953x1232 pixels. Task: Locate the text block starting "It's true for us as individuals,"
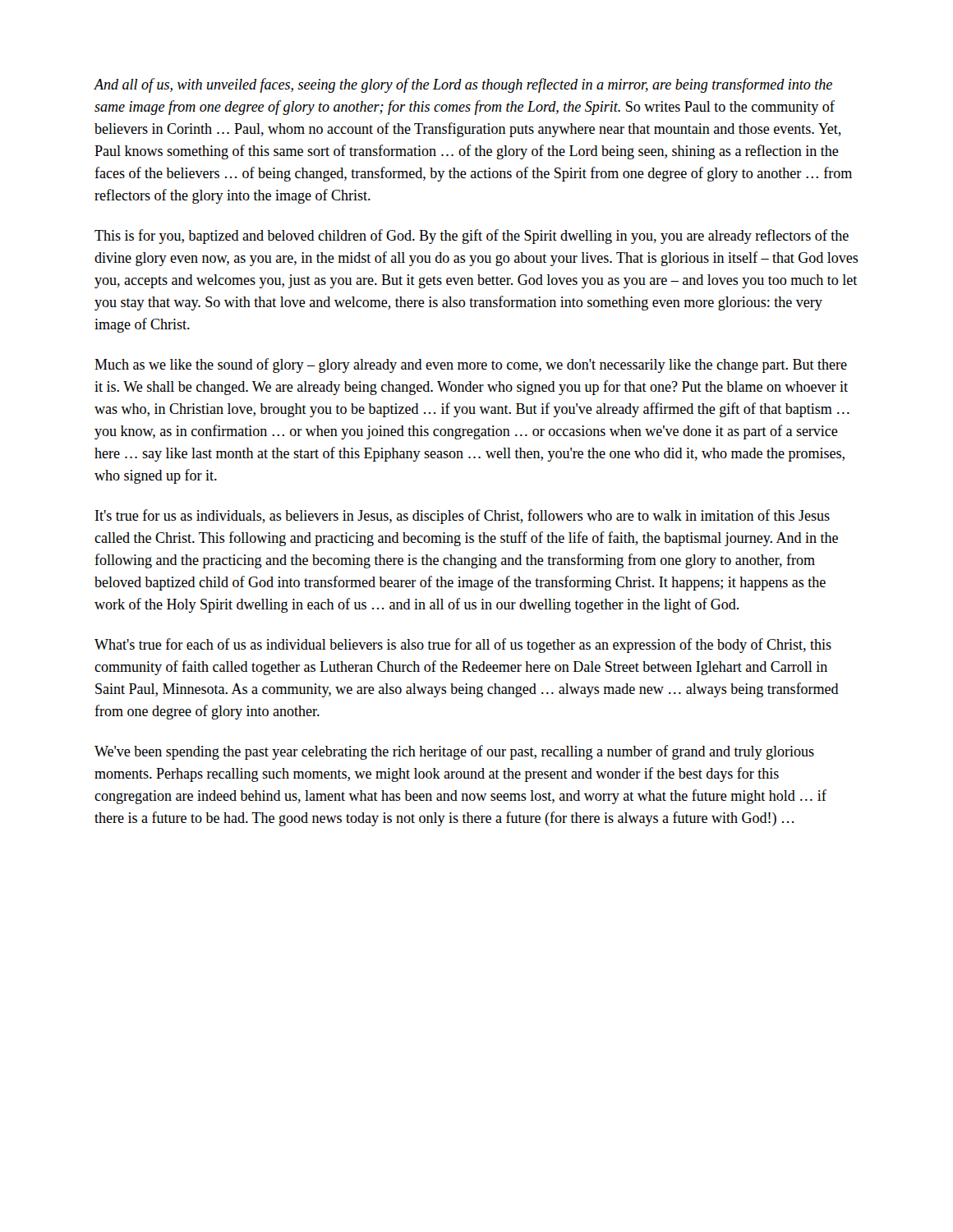pos(476,561)
